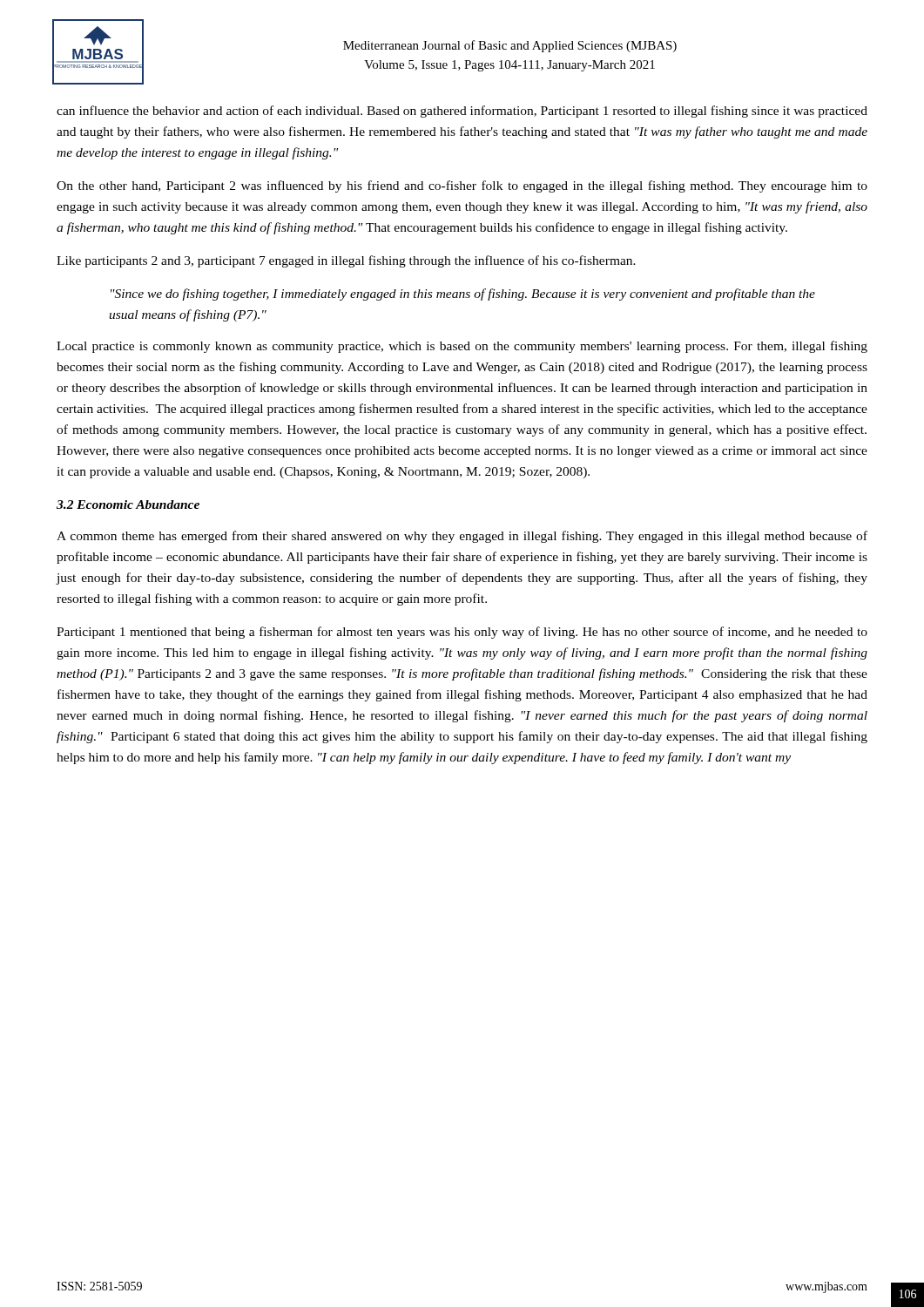This screenshot has height=1307, width=924.
Task: Navigate to the text block starting "Local practice is commonly known"
Action: [462, 408]
